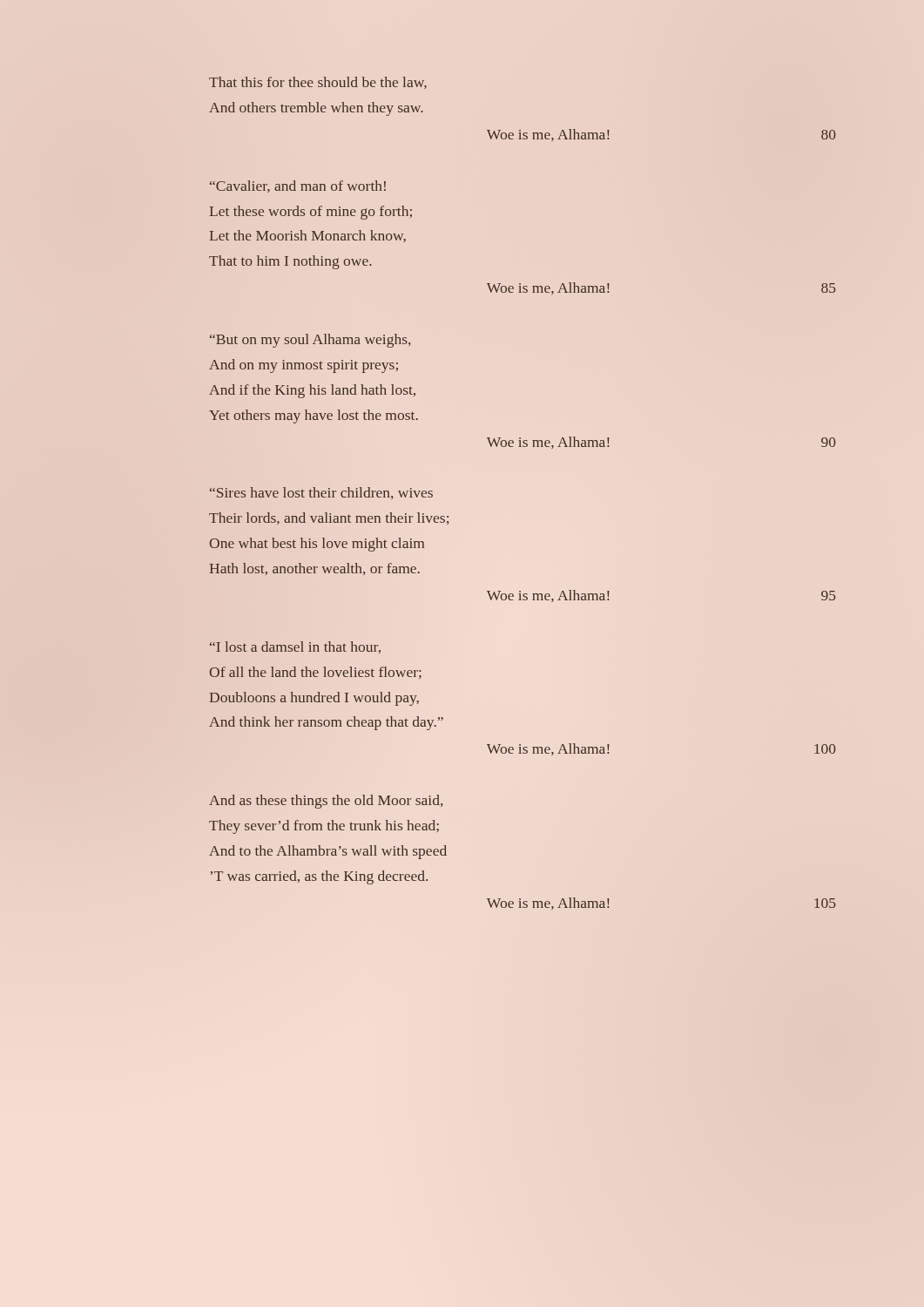Screen dimensions: 1307x924
Task: Locate the text block containing "“I lost a damsel"
Action: coord(295,647)
